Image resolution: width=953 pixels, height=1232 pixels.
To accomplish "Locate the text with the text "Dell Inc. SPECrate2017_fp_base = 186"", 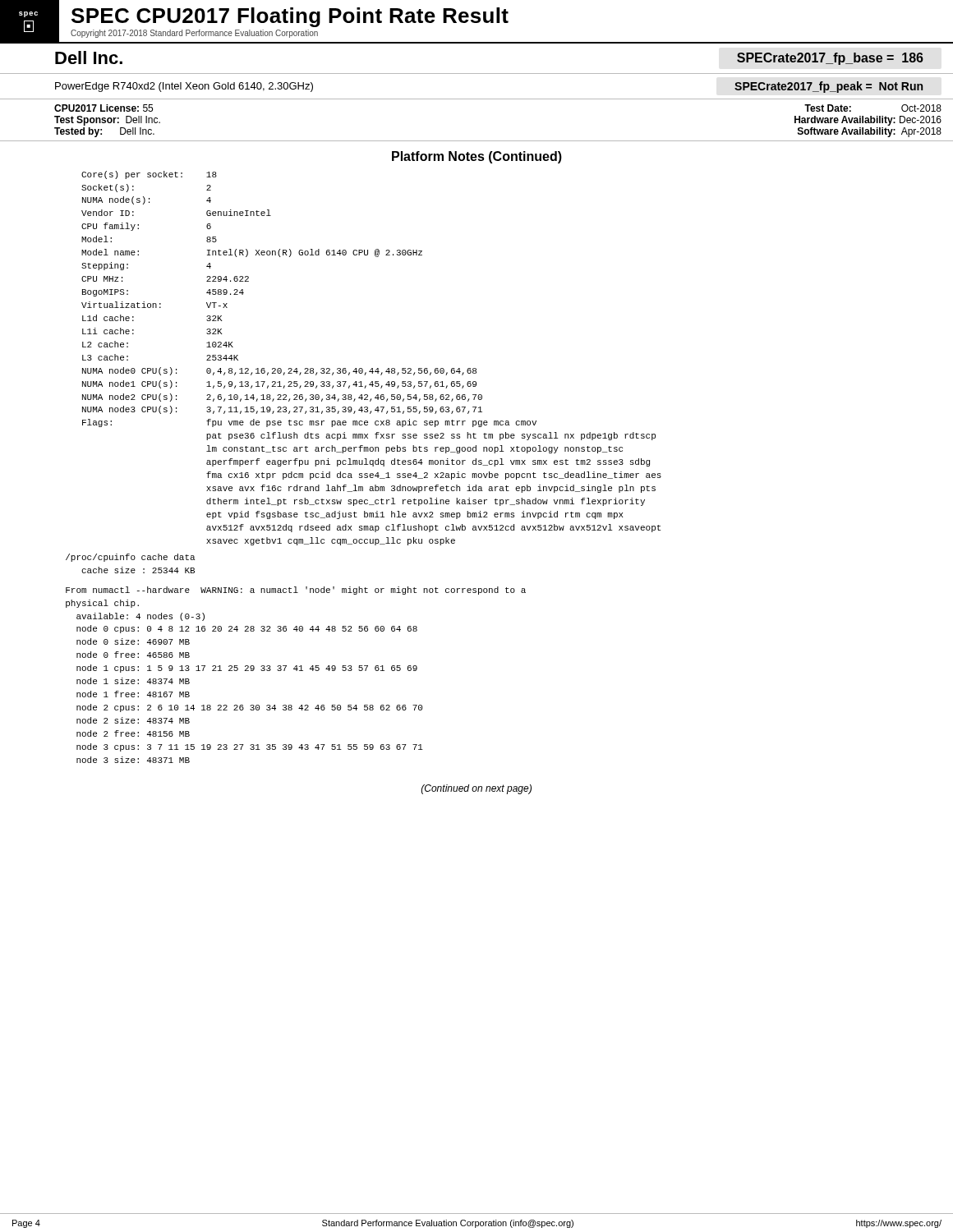I will (x=84, y=58).
